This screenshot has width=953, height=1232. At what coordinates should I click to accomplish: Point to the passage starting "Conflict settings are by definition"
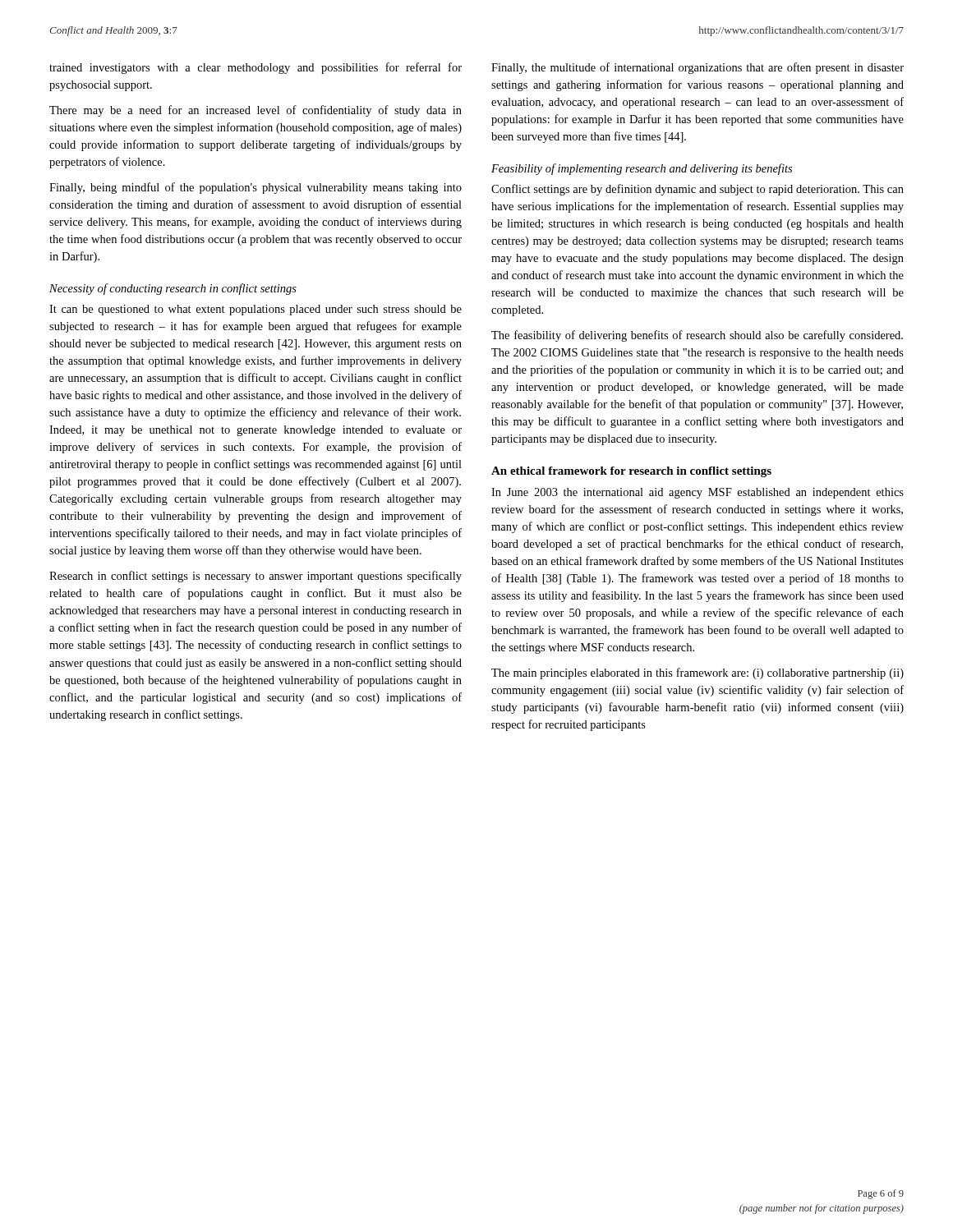(698, 250)
